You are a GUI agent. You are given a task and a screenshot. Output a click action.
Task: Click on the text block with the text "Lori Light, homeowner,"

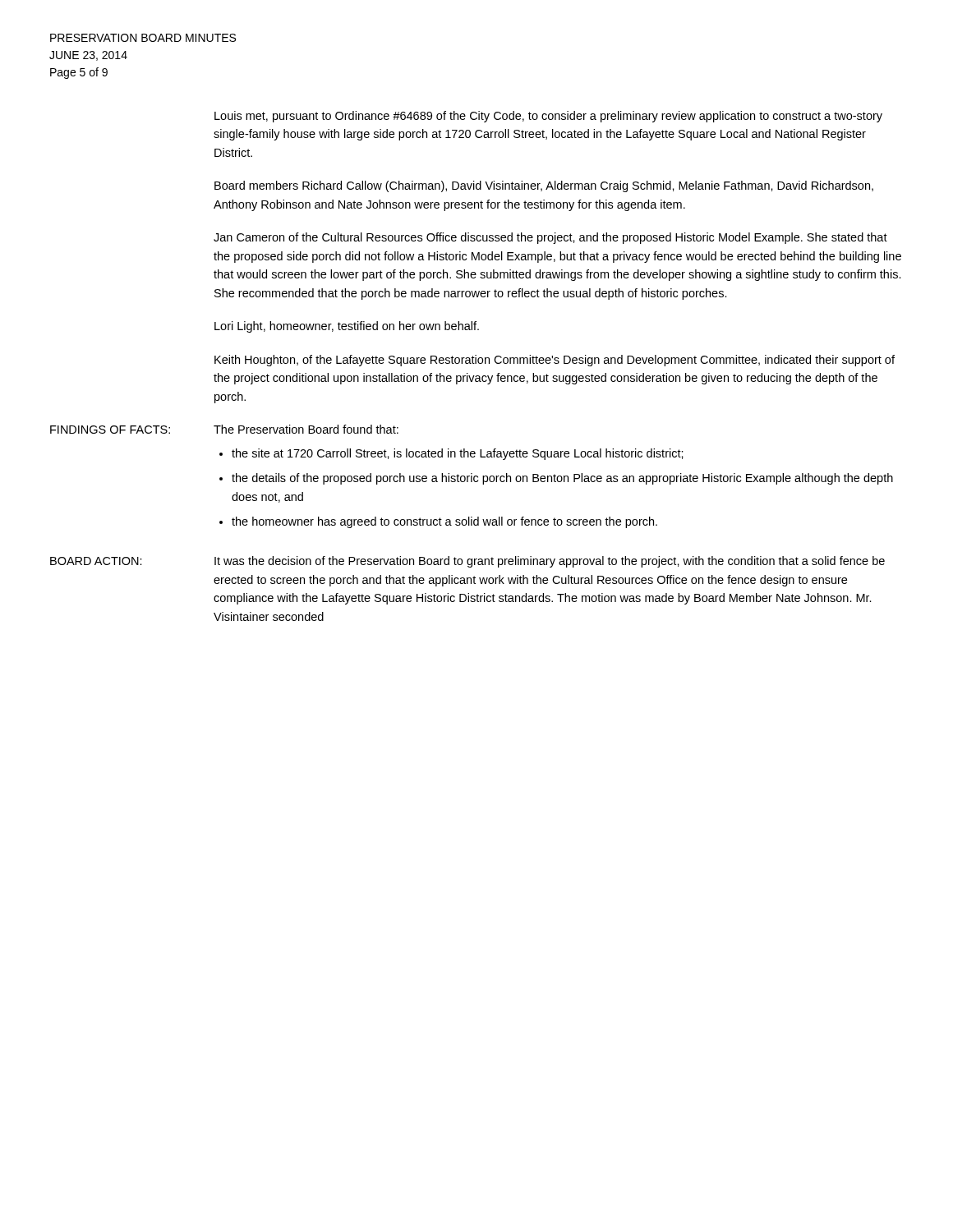(347, 327)
